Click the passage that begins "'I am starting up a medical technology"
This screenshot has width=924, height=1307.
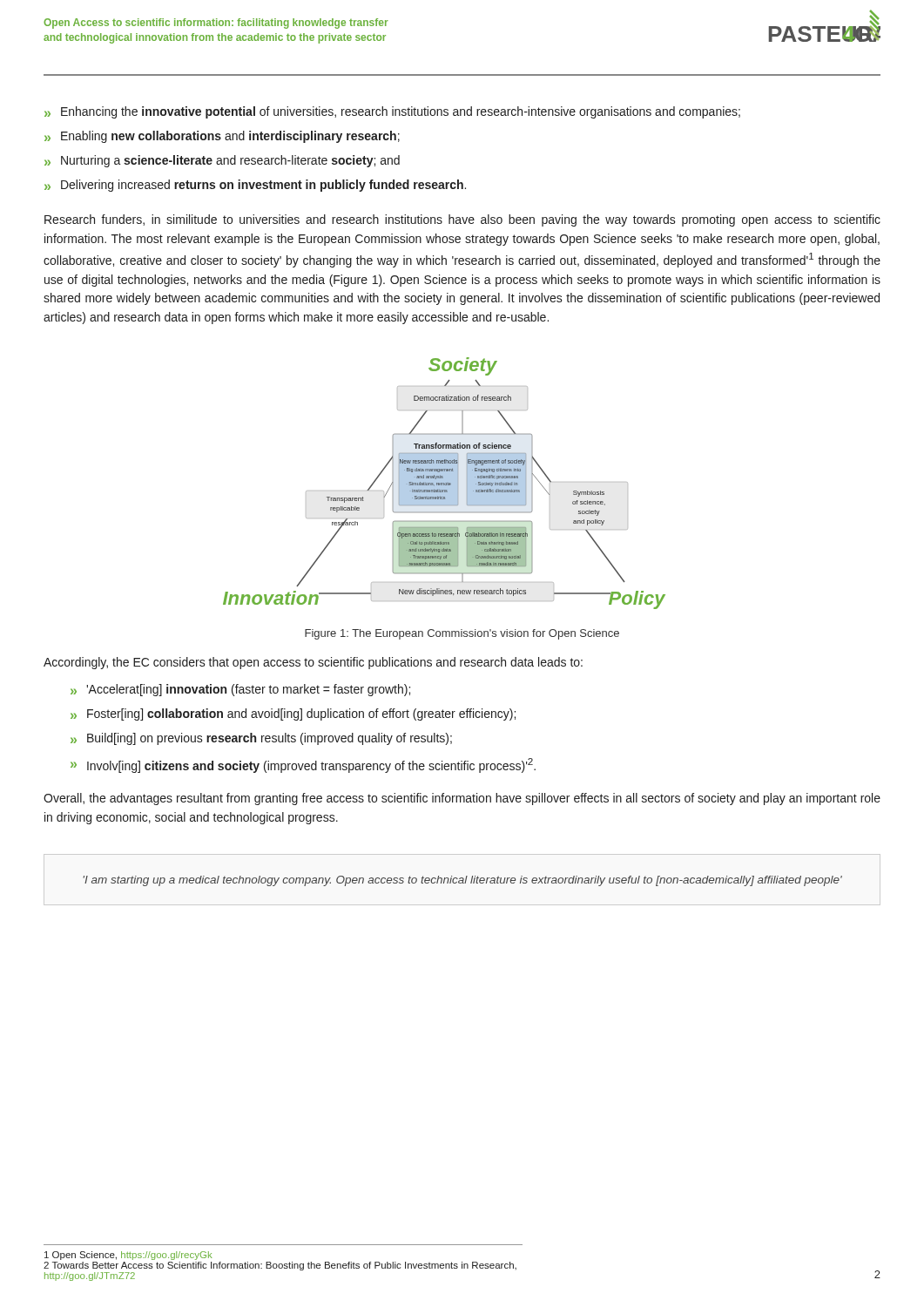(462, 879)
